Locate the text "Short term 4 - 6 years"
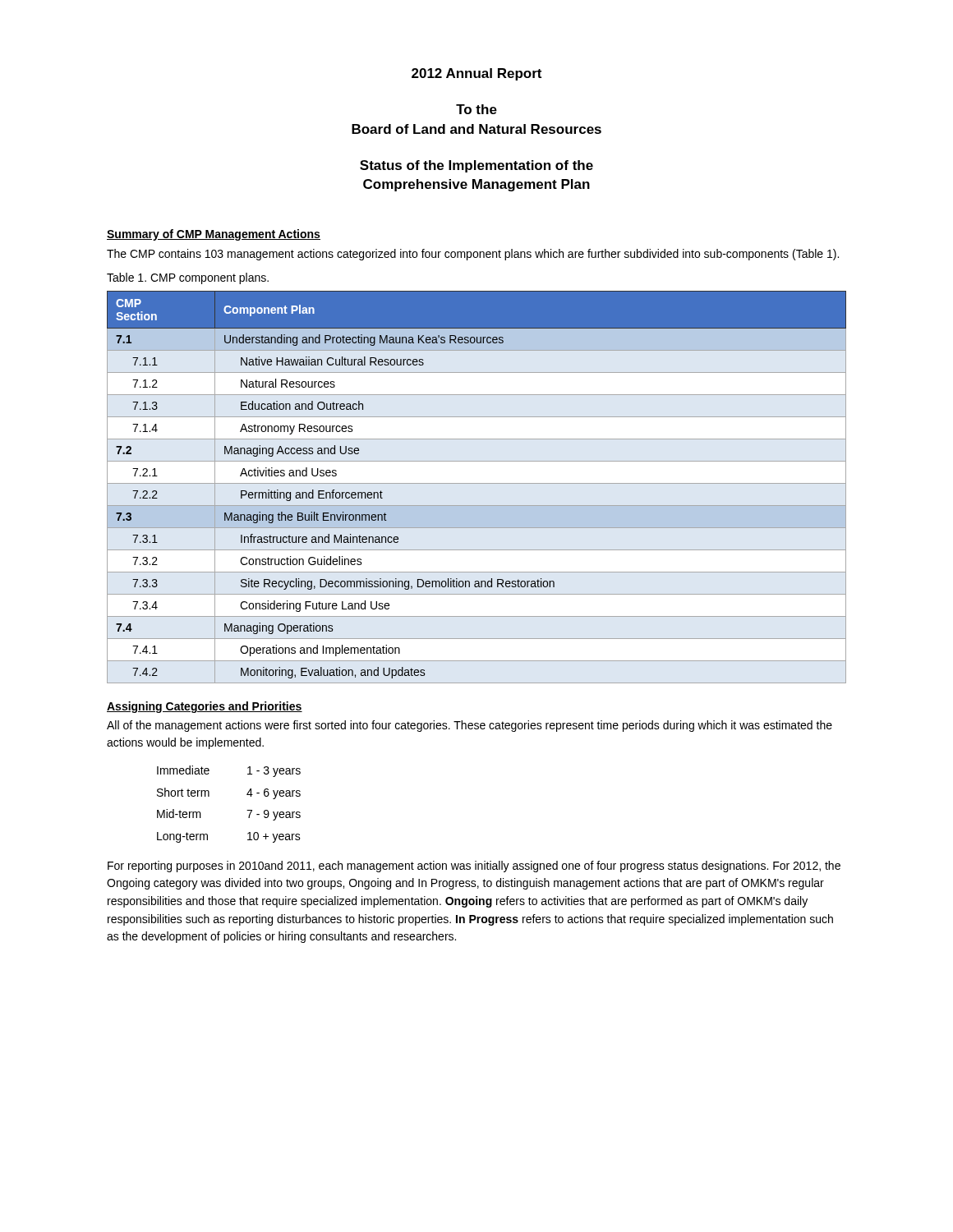 [x=181, y=793]
